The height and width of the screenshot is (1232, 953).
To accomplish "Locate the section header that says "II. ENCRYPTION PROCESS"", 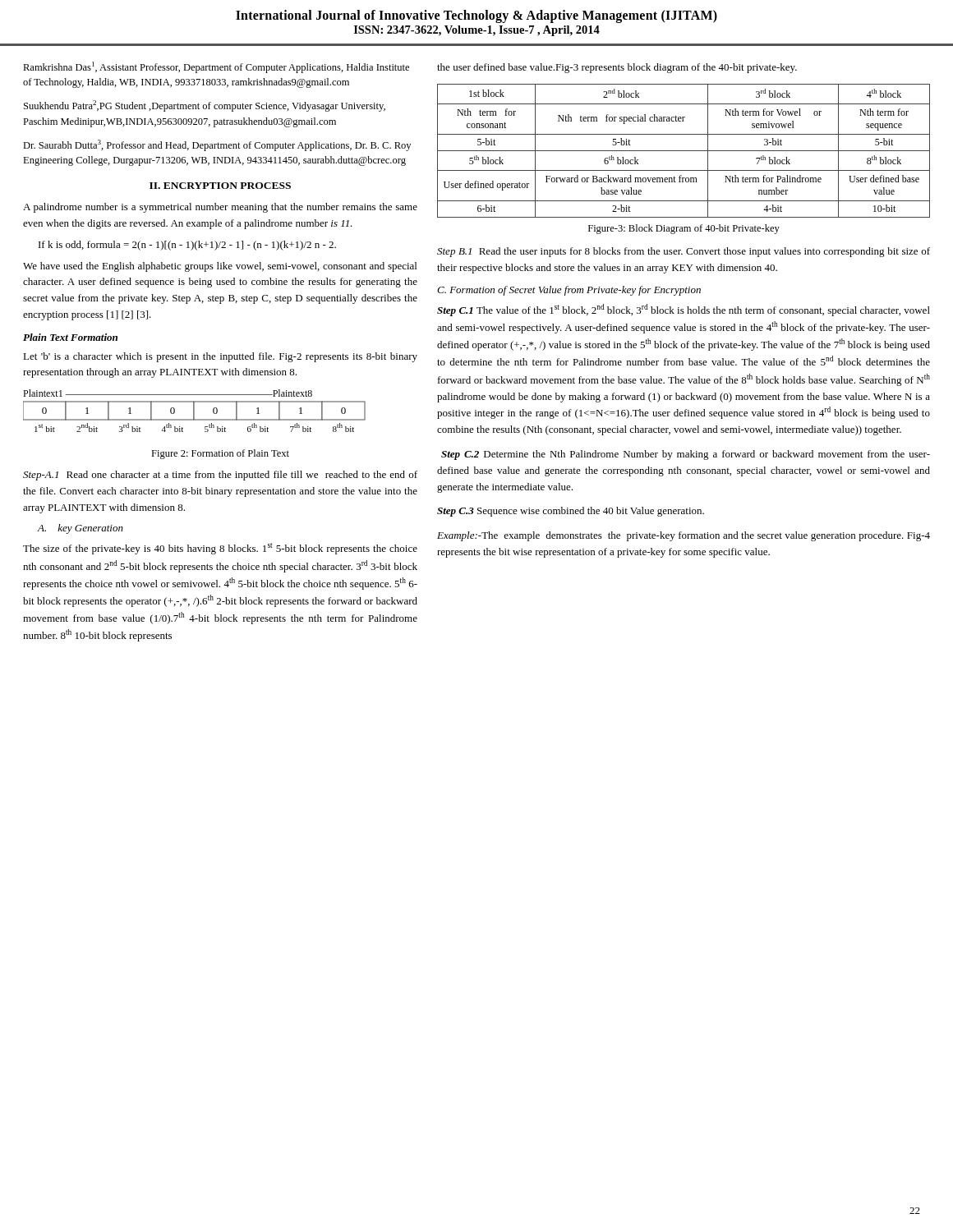I will click(x=220, y=185).
